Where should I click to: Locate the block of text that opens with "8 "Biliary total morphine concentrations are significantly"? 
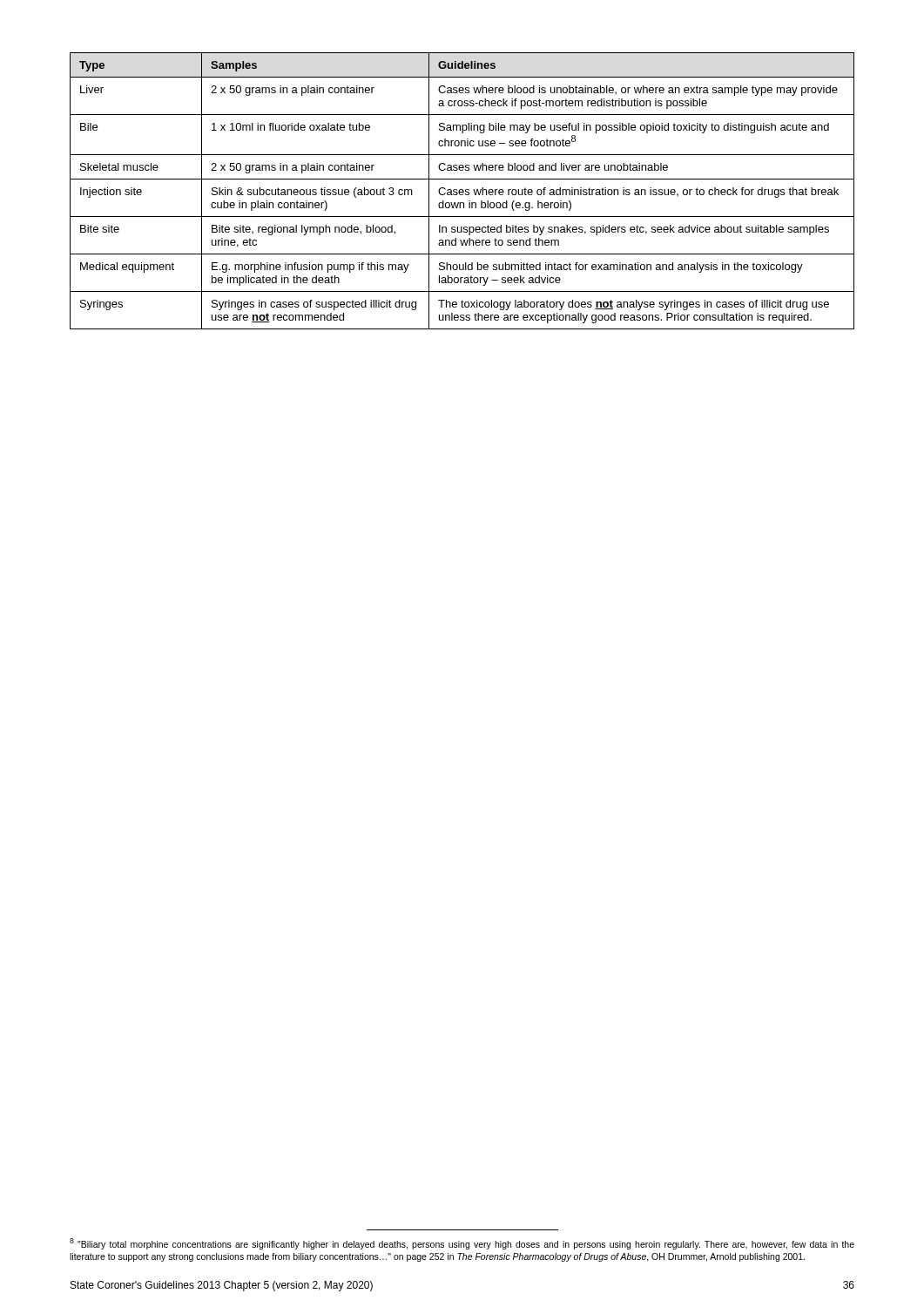pyautogui.click(x=462, y=1249)
